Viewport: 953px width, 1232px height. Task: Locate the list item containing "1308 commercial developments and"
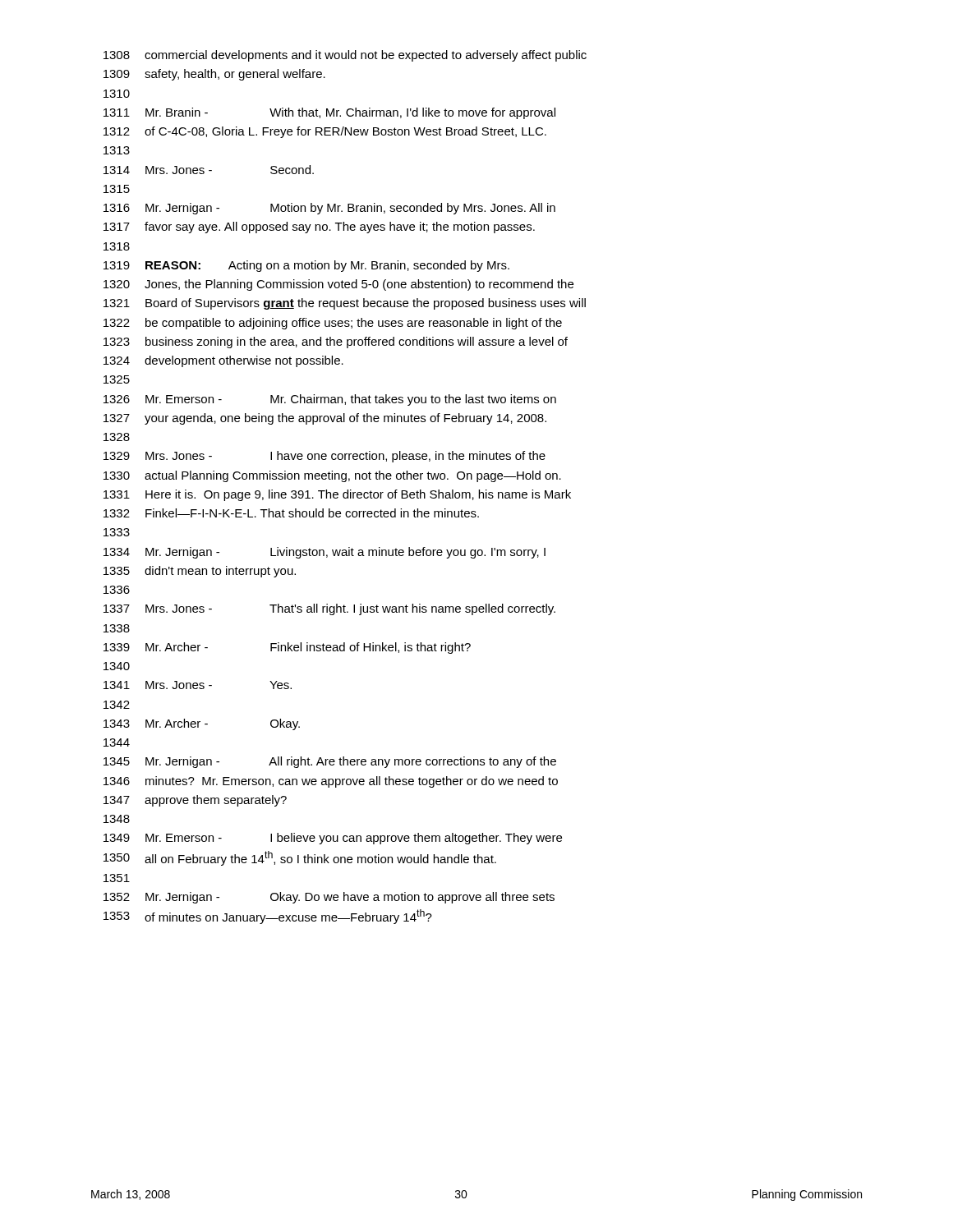(476, 55)
